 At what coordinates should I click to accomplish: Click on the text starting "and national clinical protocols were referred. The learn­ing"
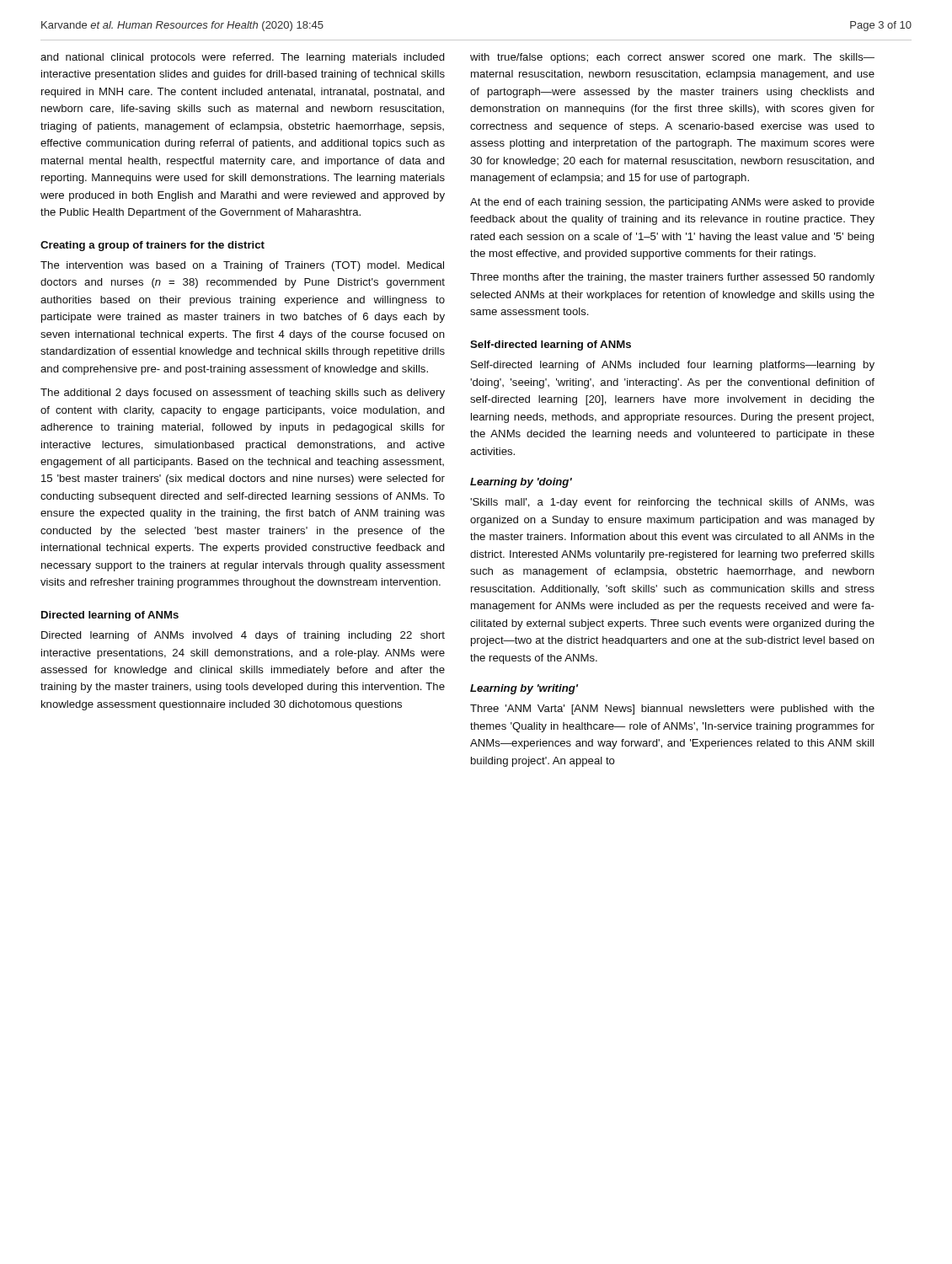243,135
